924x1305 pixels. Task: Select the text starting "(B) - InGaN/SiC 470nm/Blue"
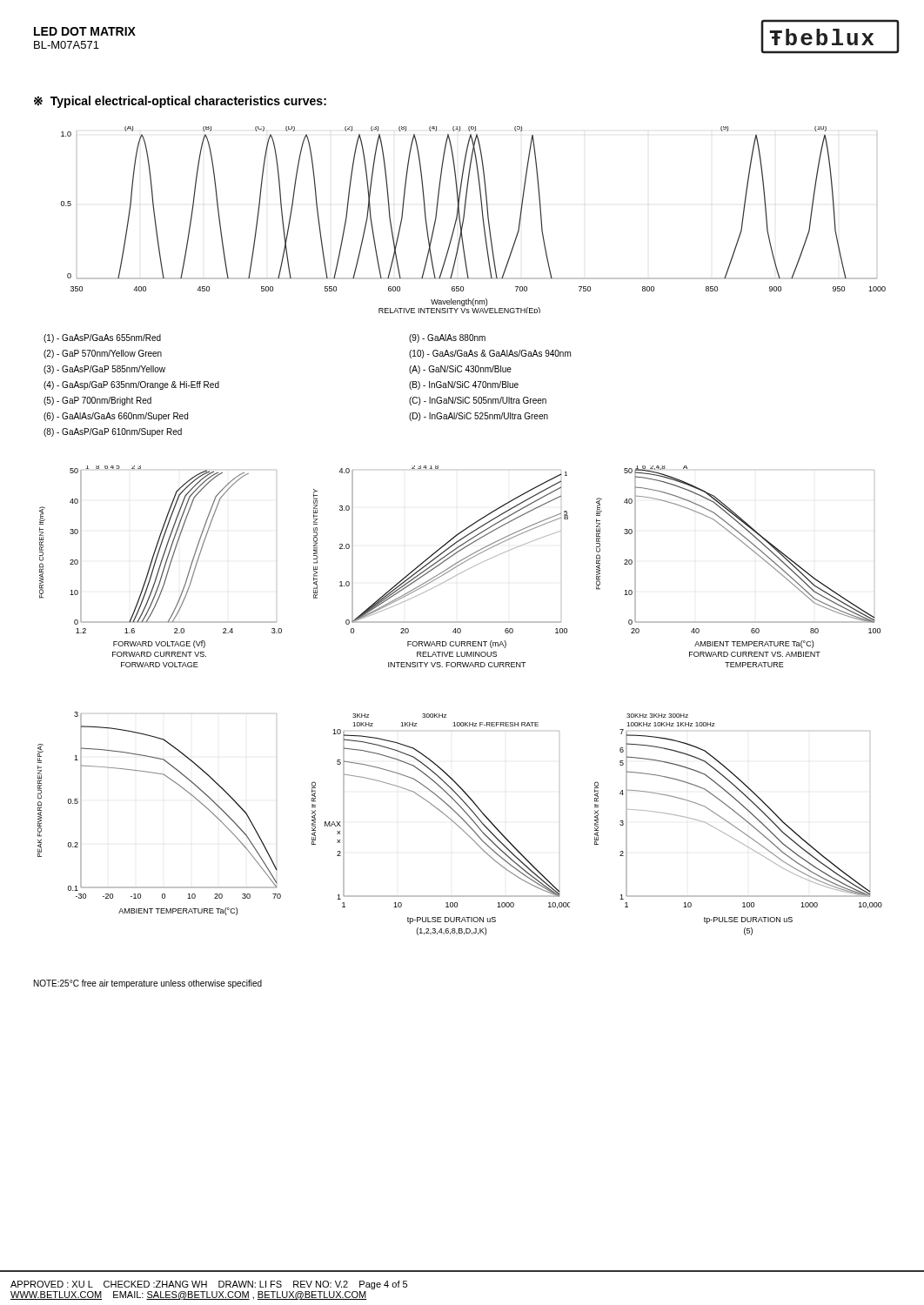464,385
